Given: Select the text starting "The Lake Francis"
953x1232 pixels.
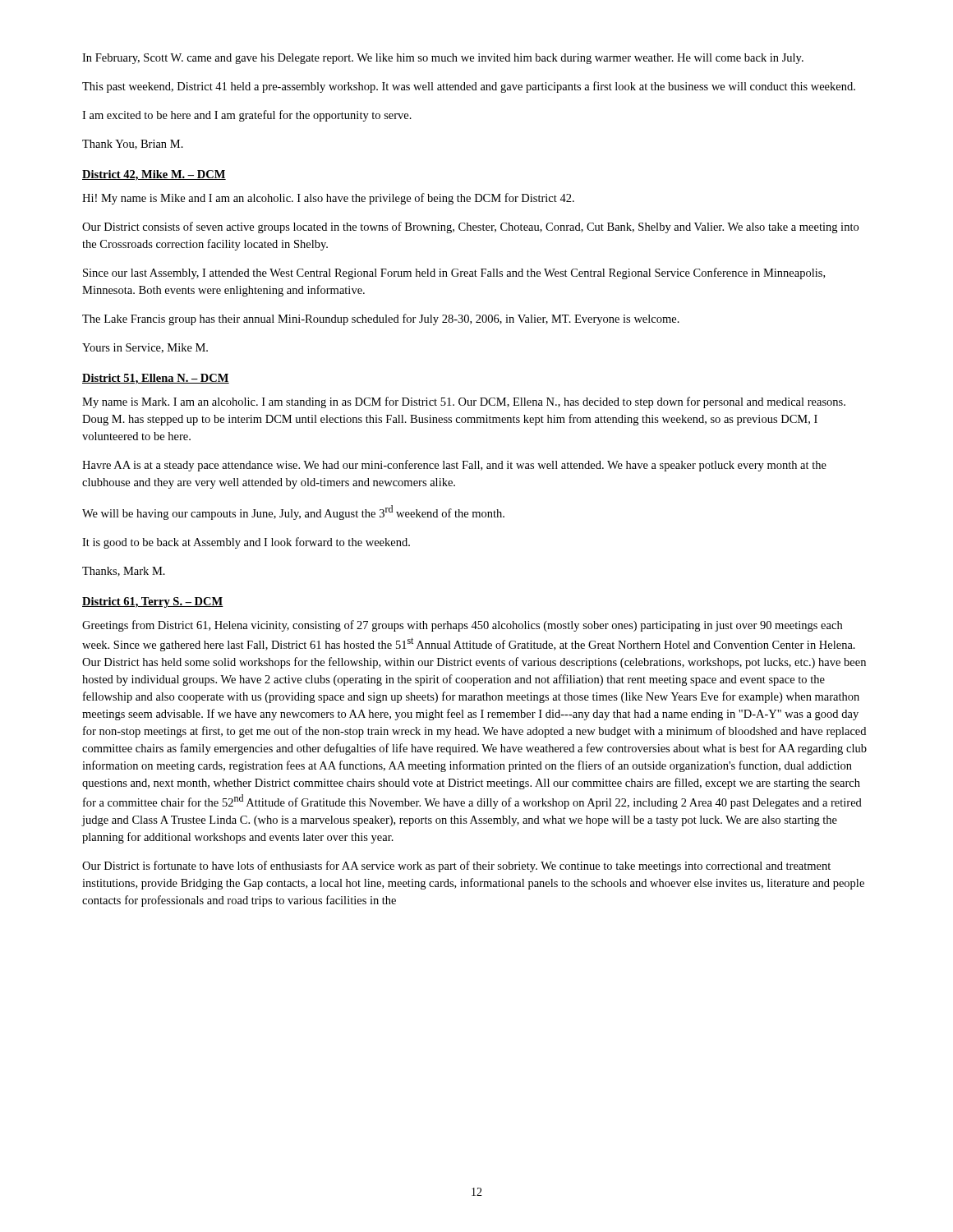Looking at the screenshot, I should point(476,319).
